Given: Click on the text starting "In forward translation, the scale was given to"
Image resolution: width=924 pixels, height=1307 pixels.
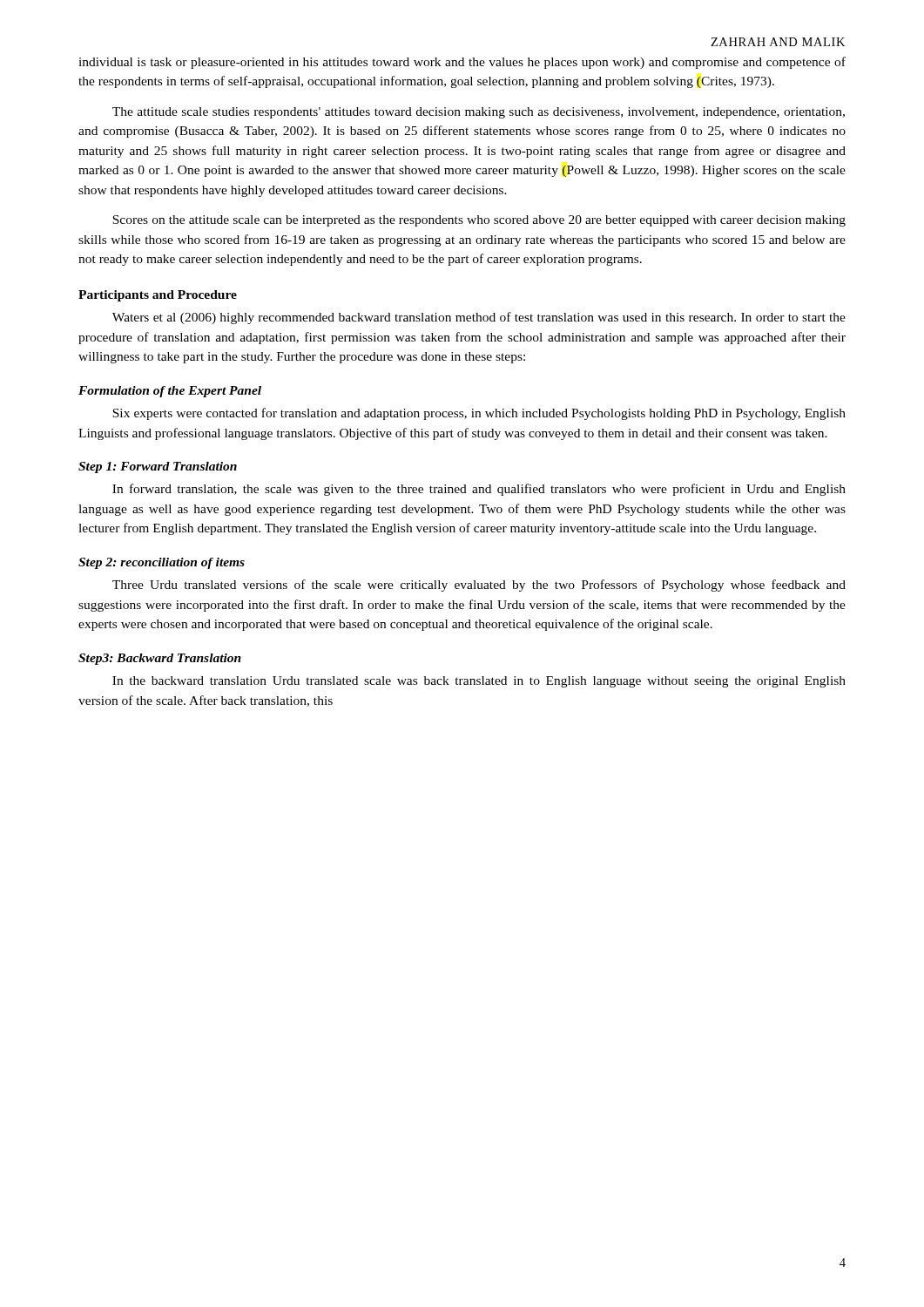Looking at the screenshot, I should [462, 509].
